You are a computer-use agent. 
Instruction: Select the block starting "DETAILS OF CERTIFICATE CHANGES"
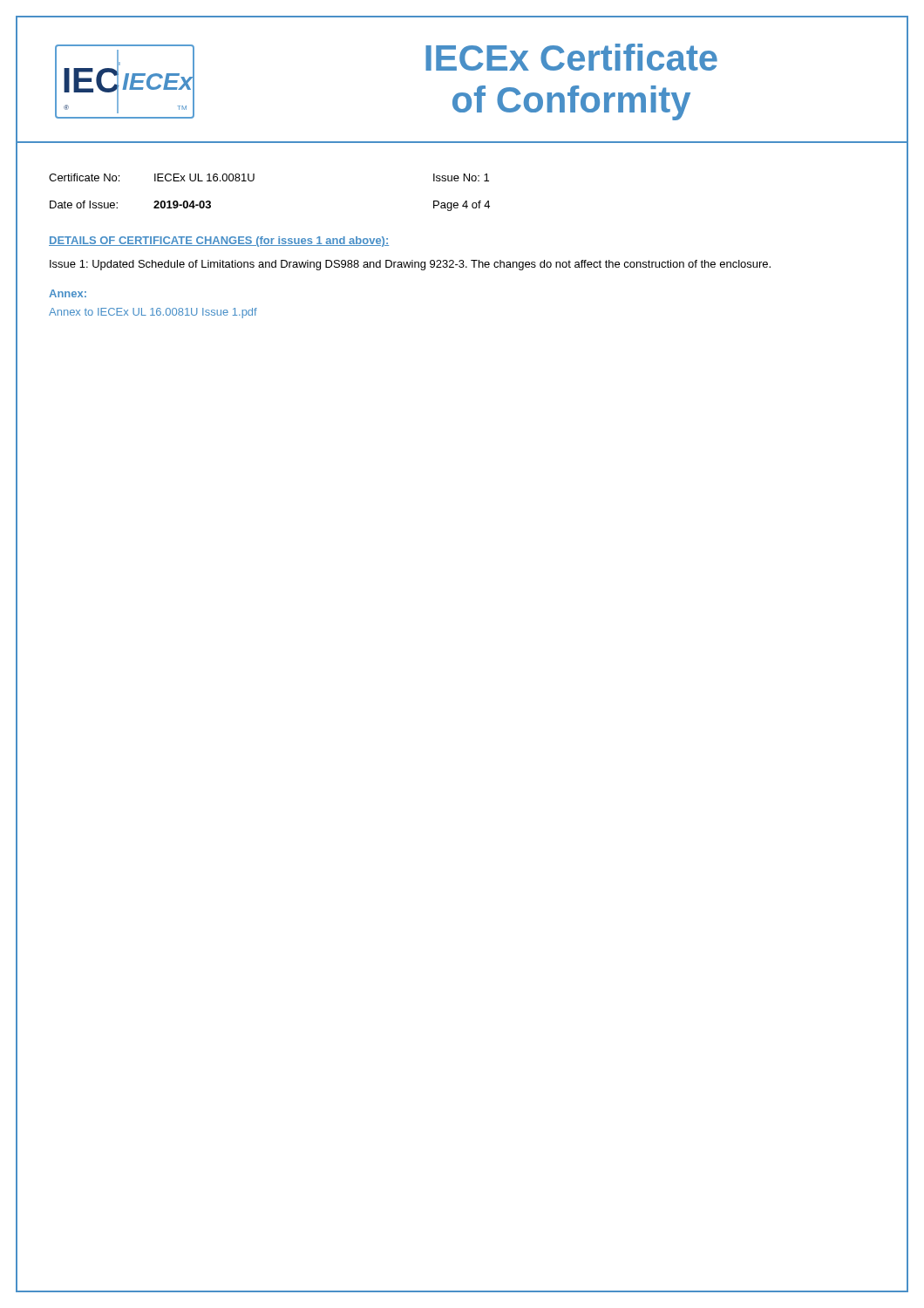[x=219, y=240]
